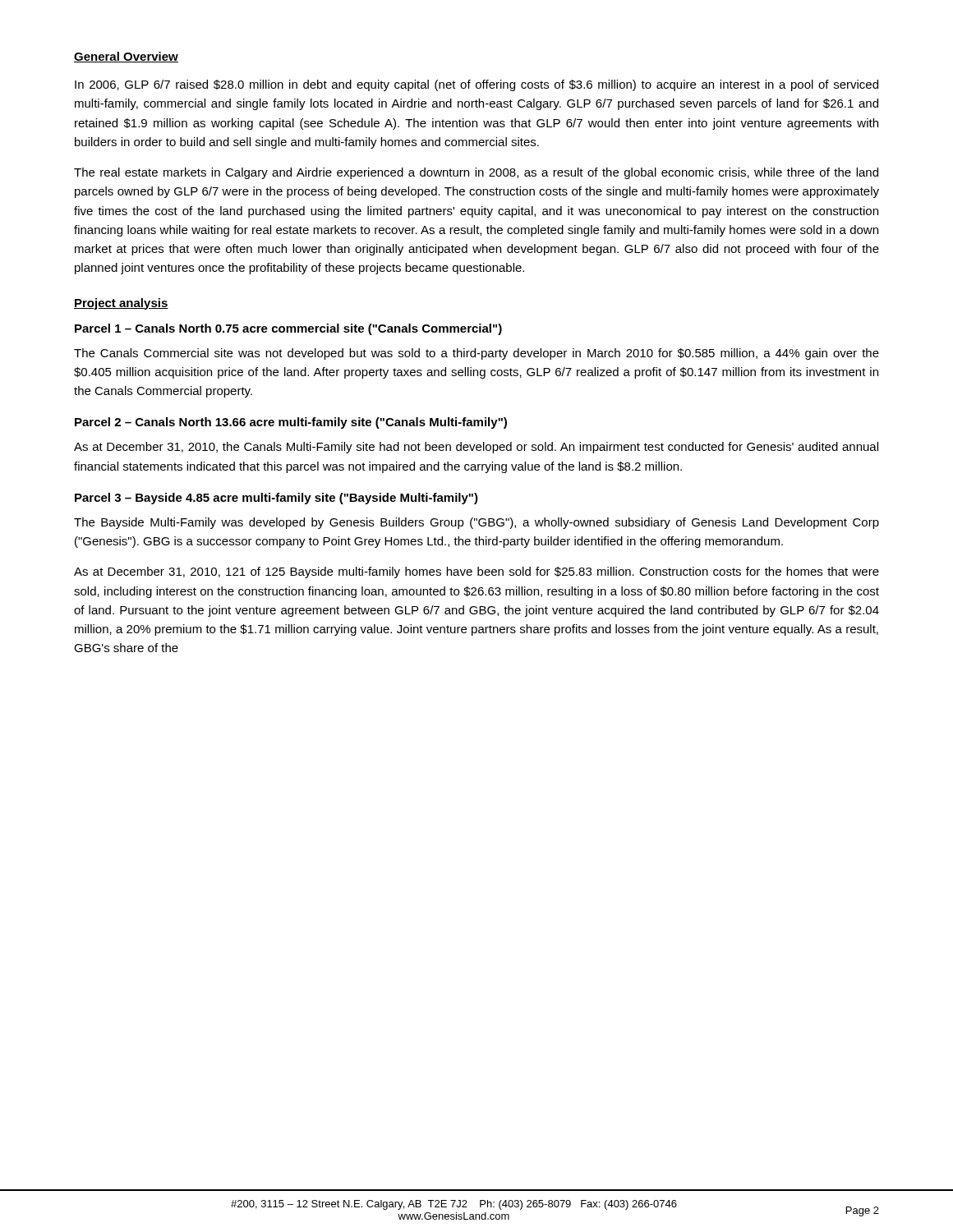Image resolution: width=953 pixels, height=1232 pixels.
Task: Point to the block beginning "The Bayside Multi-Family was developed by Genesis"
Action: [476, 531]
